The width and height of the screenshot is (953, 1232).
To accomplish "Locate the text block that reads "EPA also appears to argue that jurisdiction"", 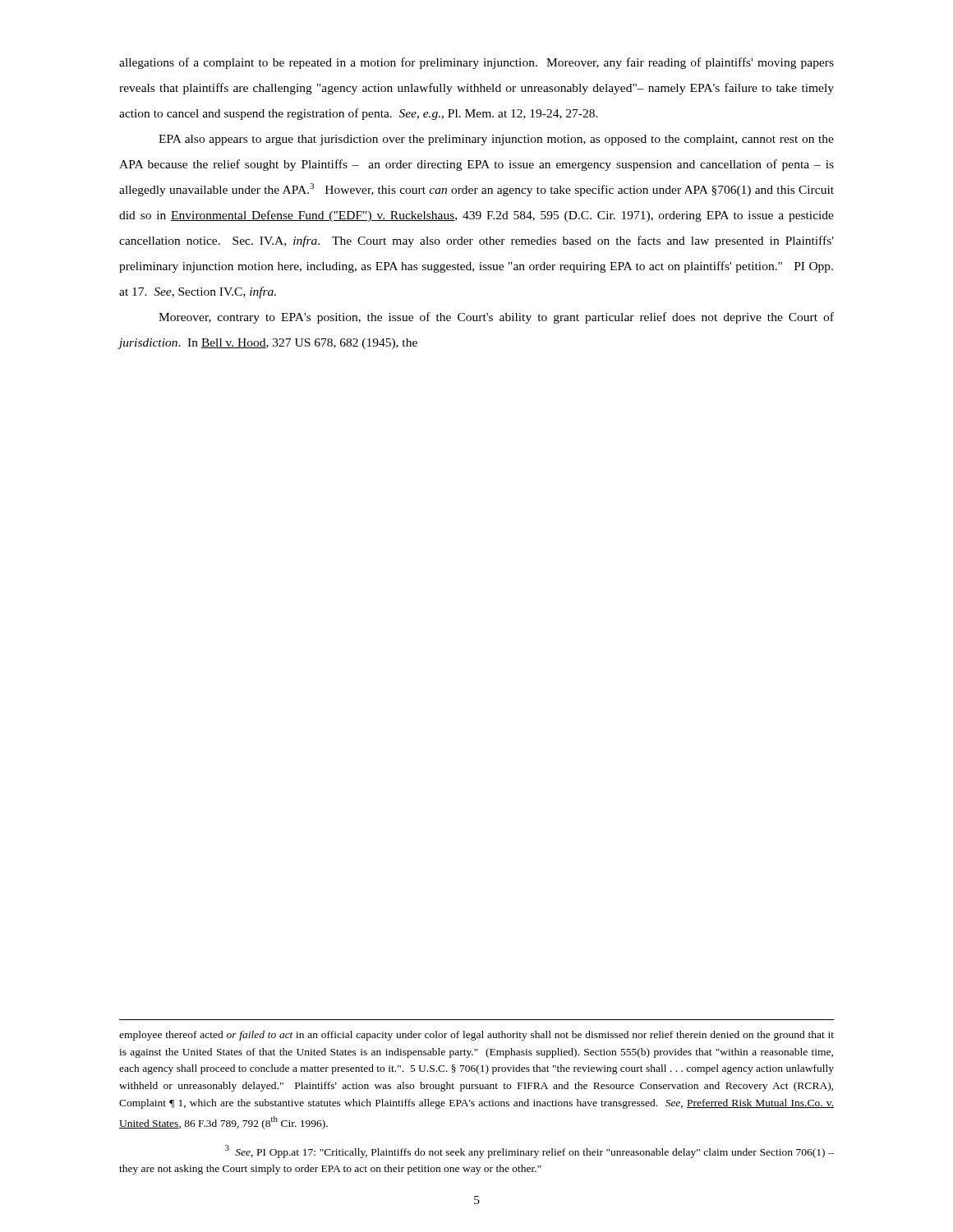I will pos(476,215).
